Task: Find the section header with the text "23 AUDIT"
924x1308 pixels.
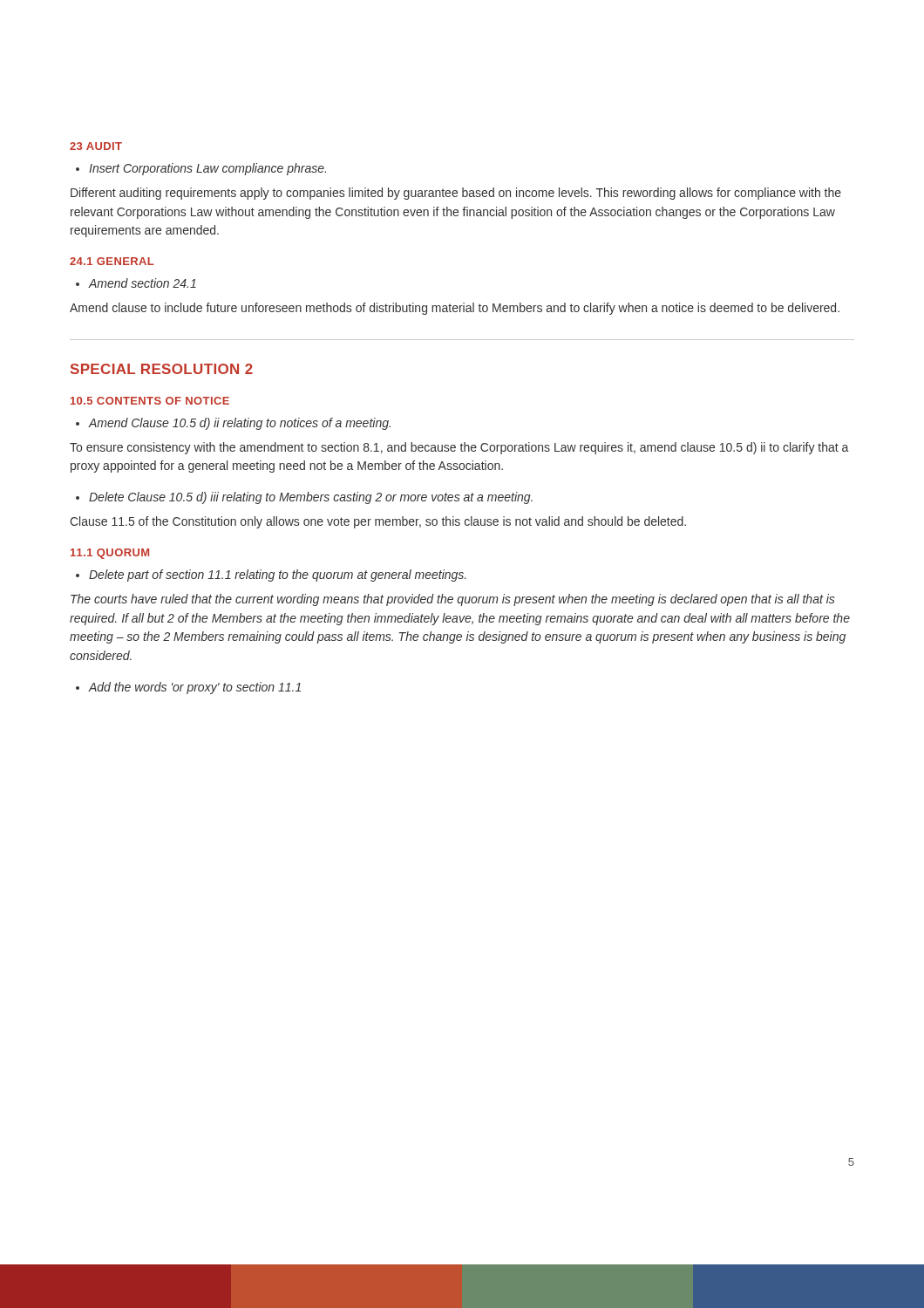Action: (96, 146)
